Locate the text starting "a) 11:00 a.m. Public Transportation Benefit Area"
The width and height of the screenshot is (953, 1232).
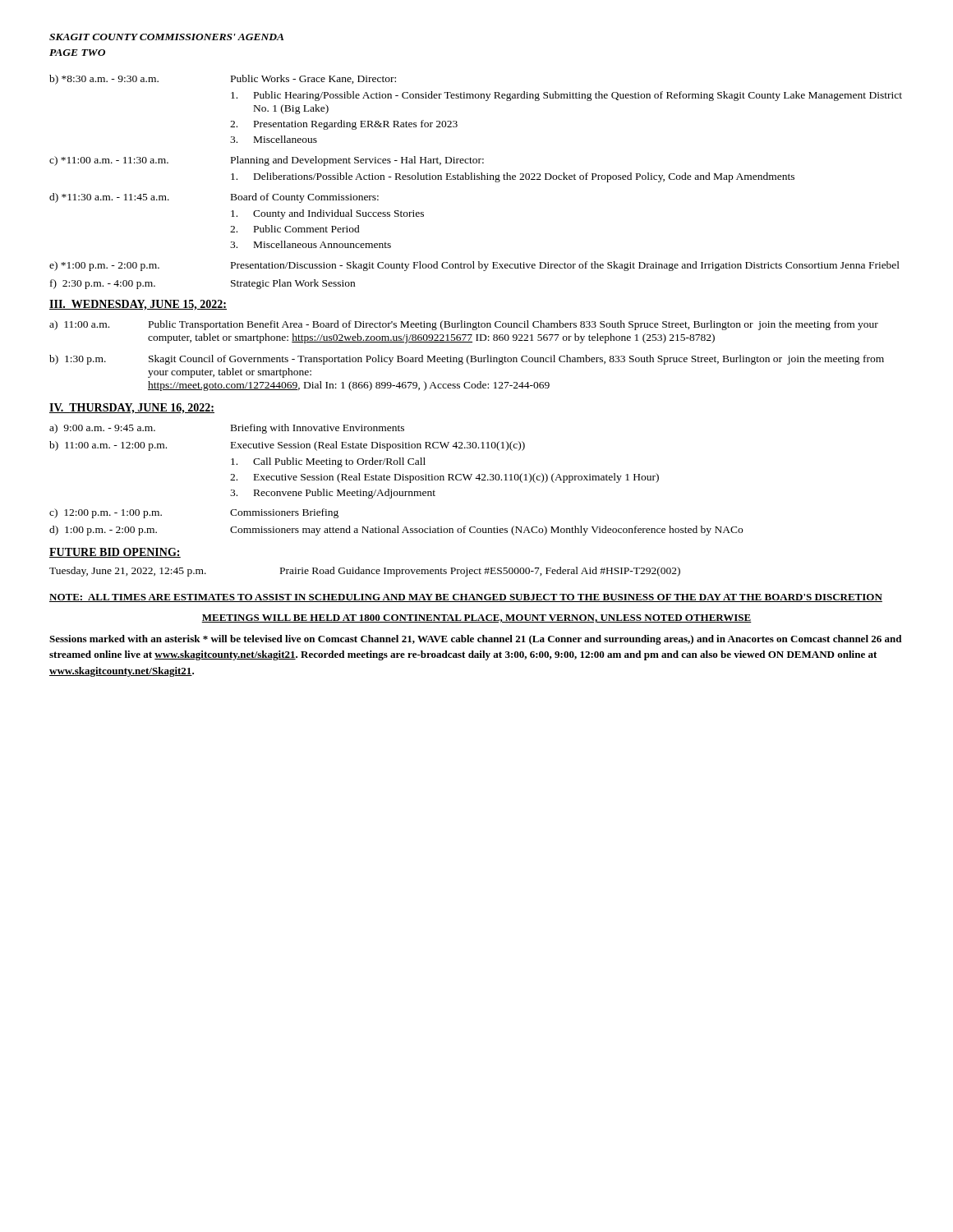pyautogui.click(x=476, y=331)
